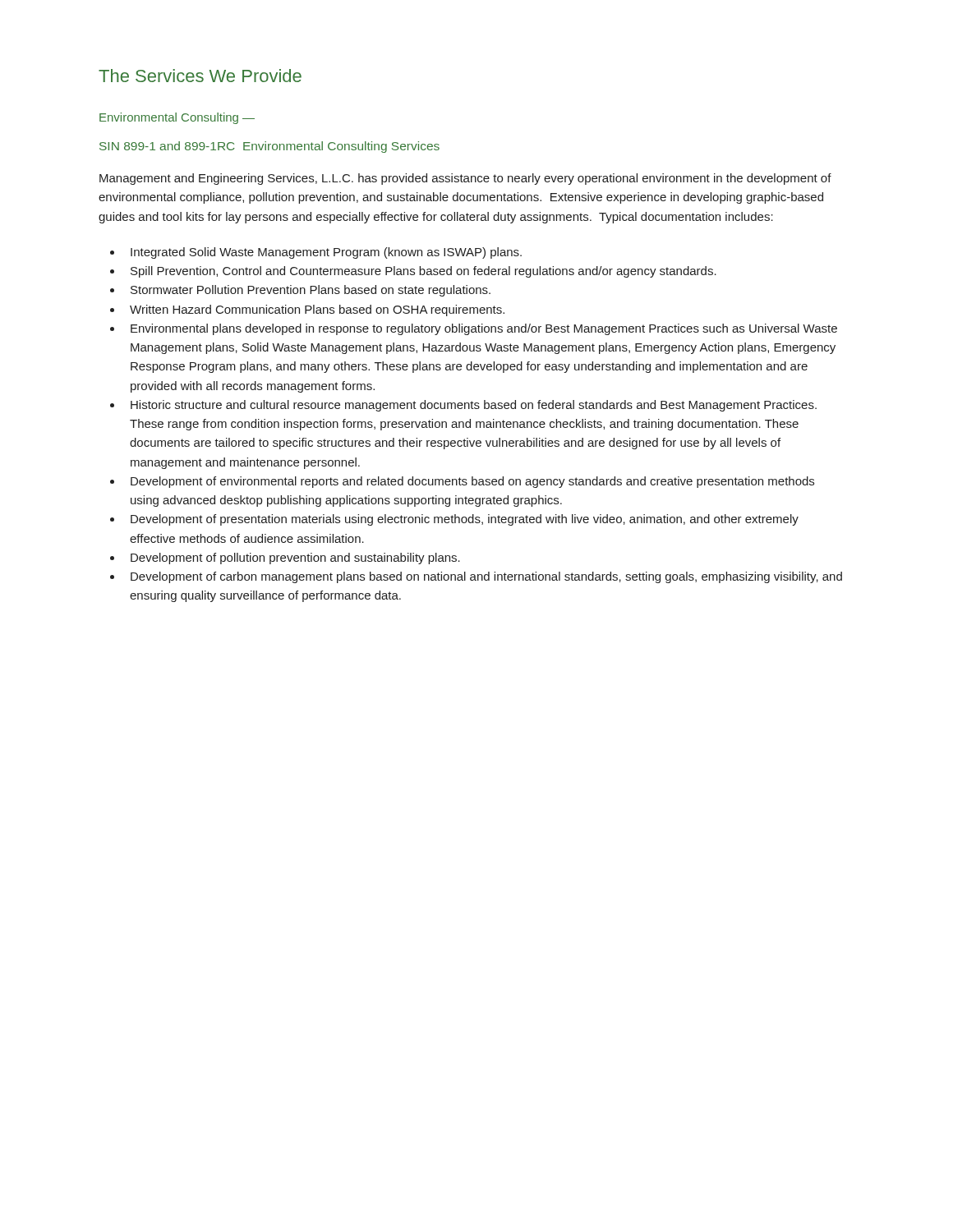Viewport: 953px width, 1232px height.
Task: Where is the passage that starts "Development of pollution prevention and sustainability"?
Action: tap(295, 559)
